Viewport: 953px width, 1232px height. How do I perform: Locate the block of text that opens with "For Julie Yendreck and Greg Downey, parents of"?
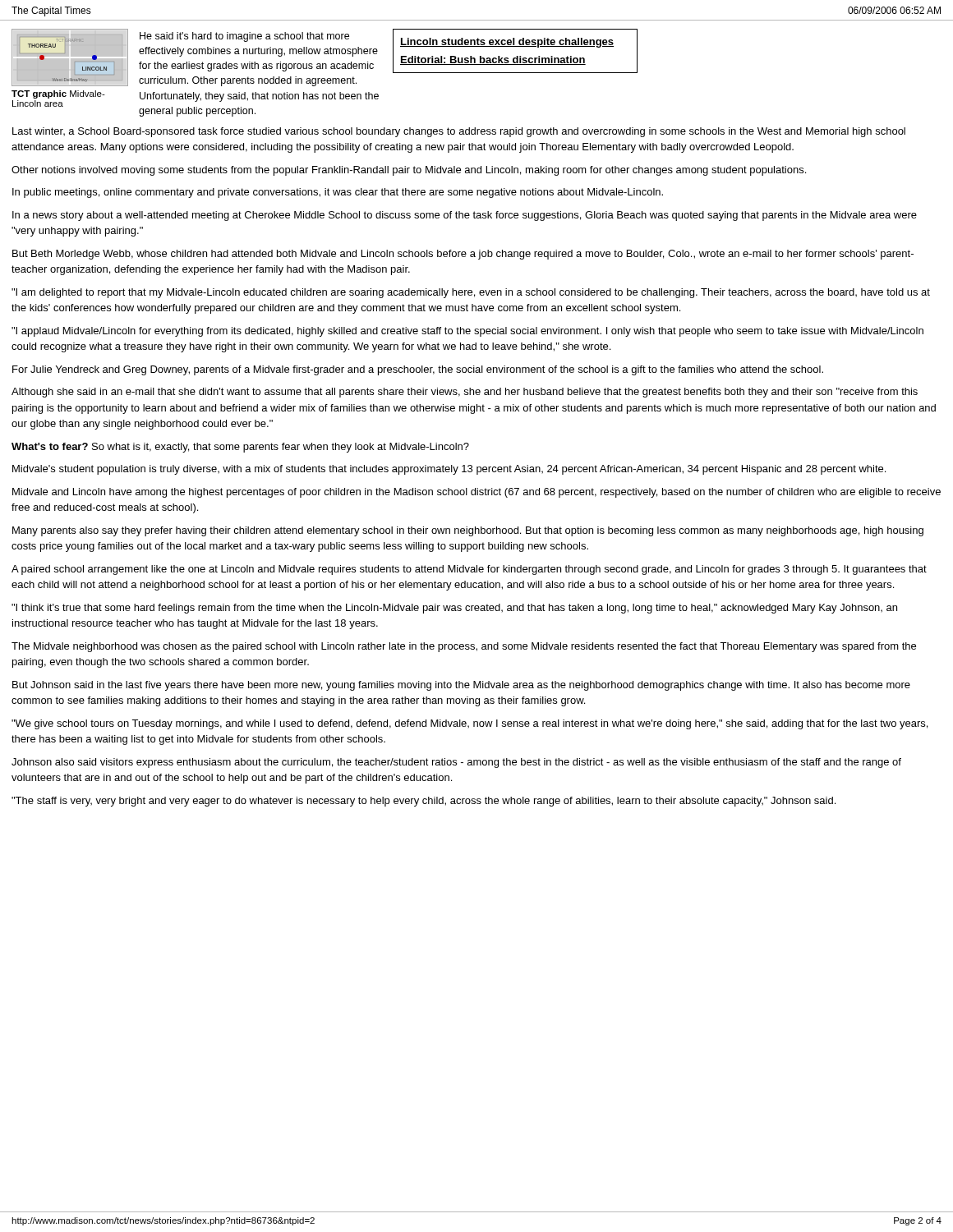coord(418,369)
